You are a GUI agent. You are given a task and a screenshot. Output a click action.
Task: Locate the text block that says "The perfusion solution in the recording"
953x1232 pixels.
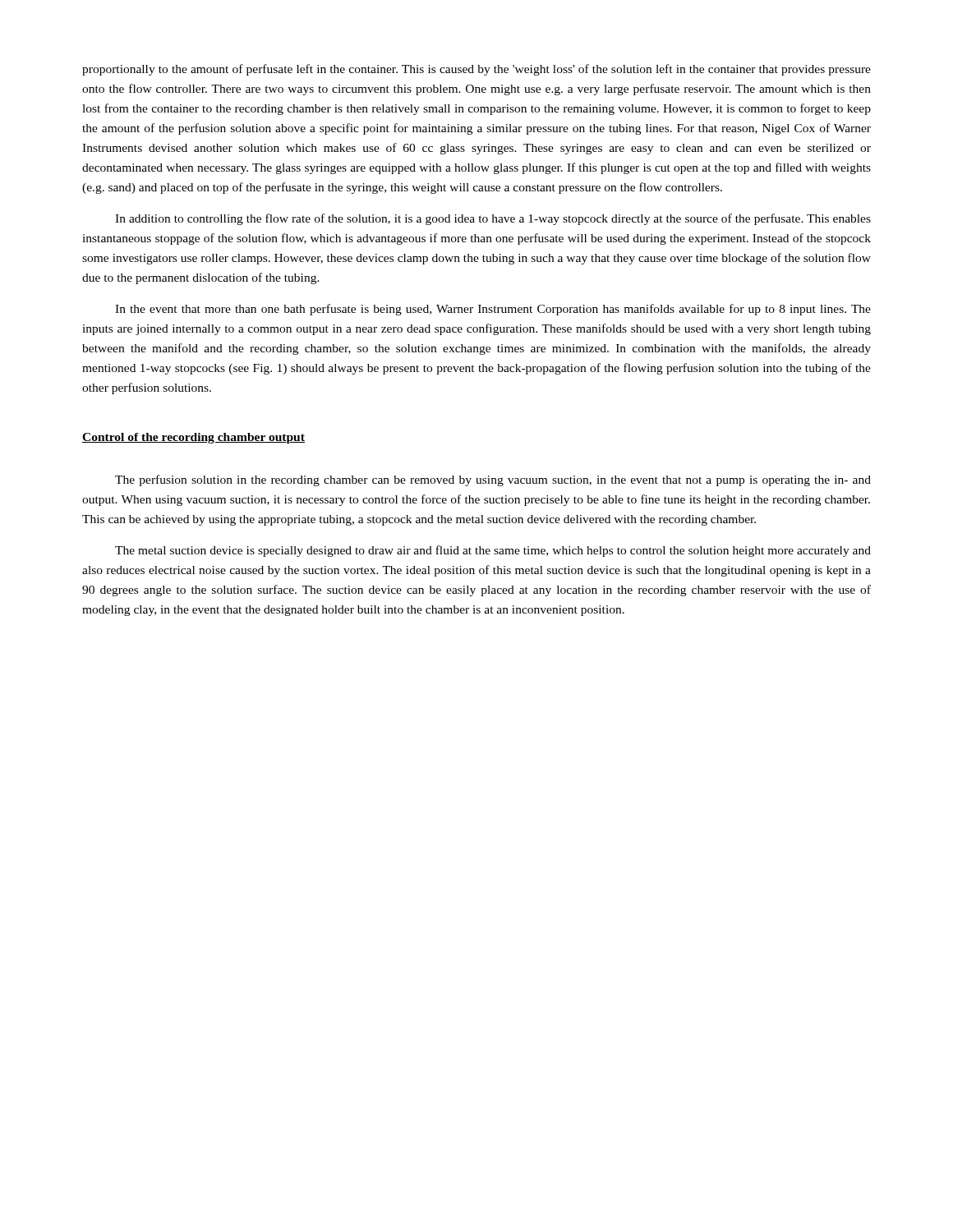coord(476,500)
